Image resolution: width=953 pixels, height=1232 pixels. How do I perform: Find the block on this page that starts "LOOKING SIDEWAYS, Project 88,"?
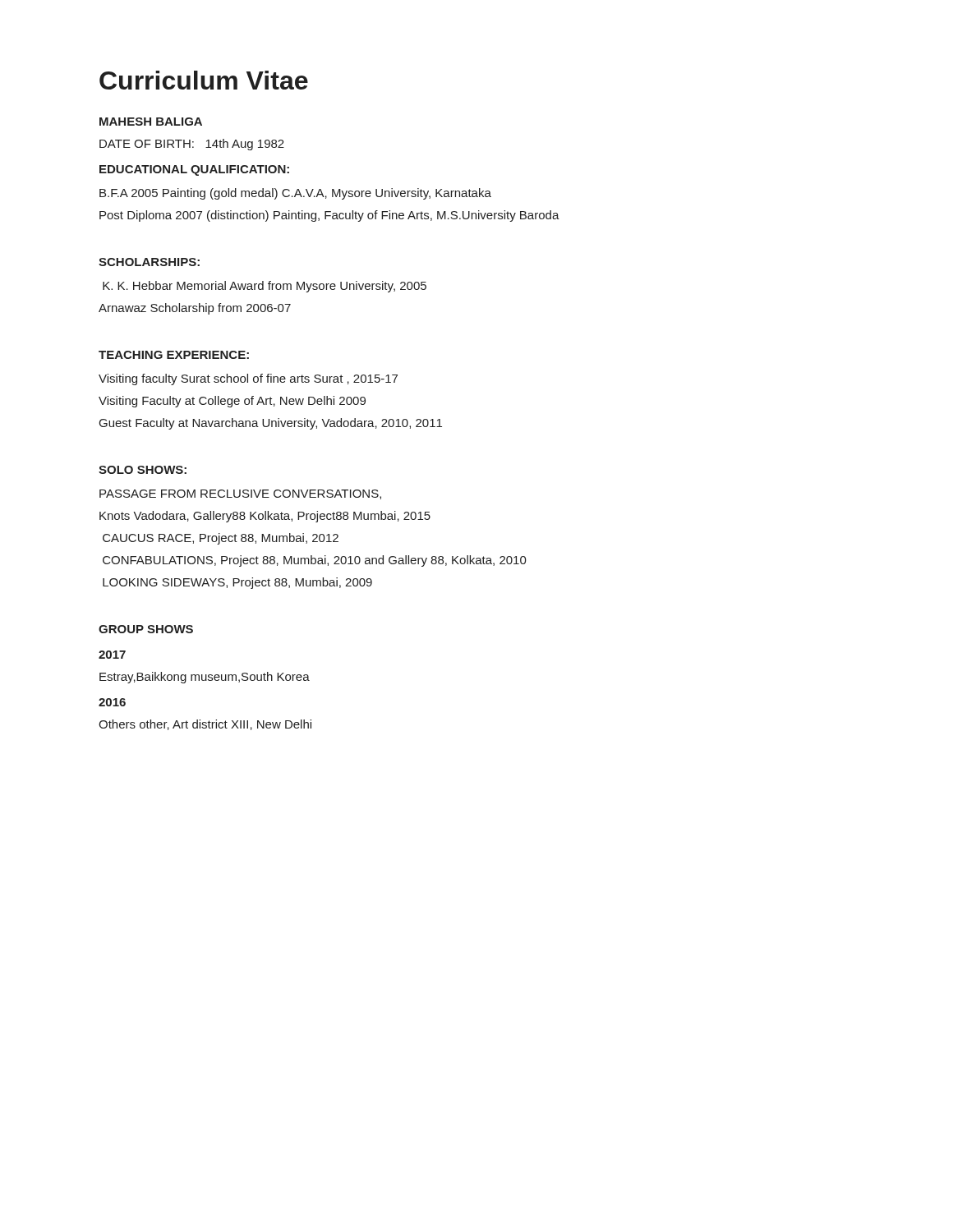click(x=236, y=582)
